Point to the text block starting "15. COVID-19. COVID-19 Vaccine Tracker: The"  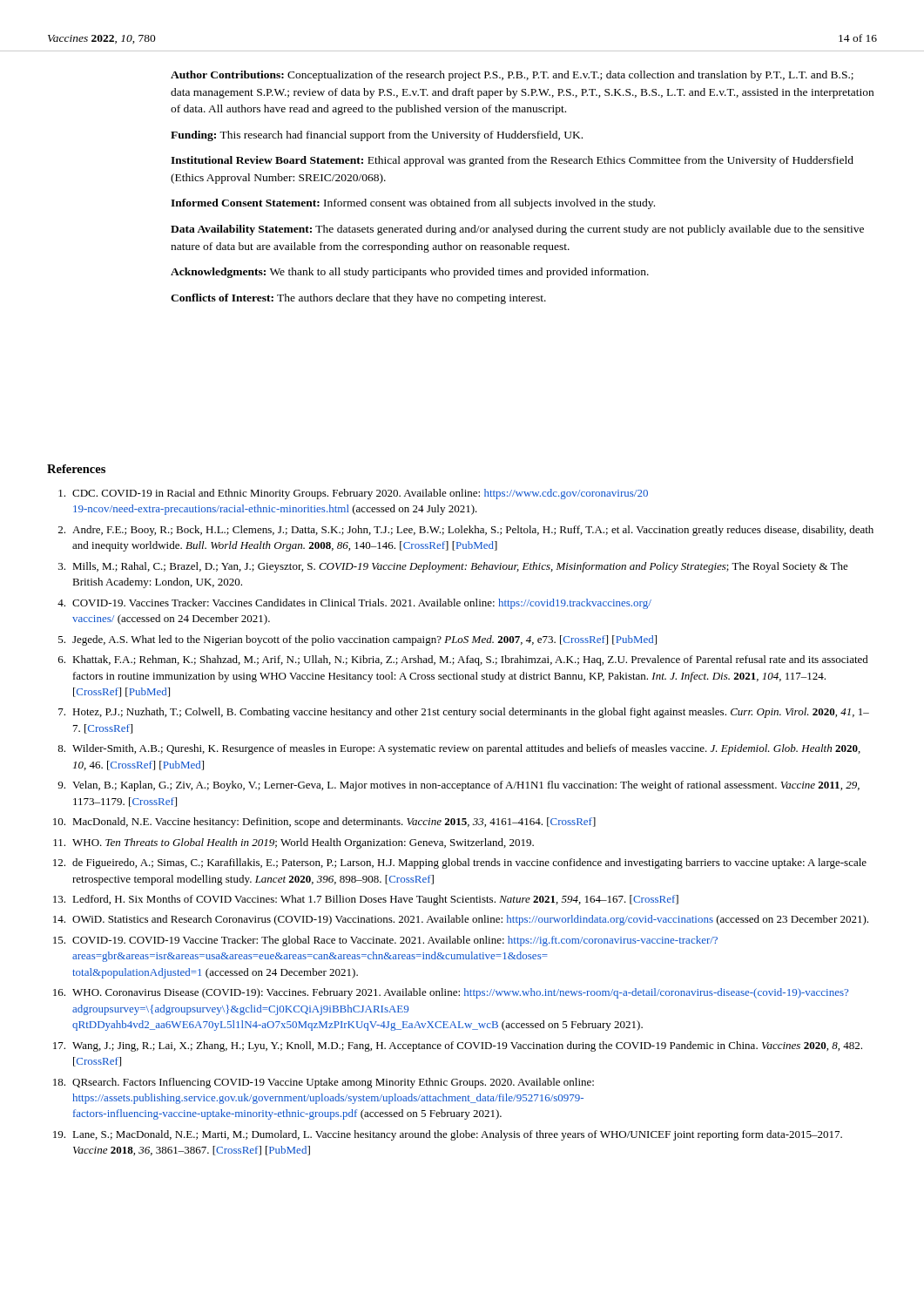(x=462, y=956)
